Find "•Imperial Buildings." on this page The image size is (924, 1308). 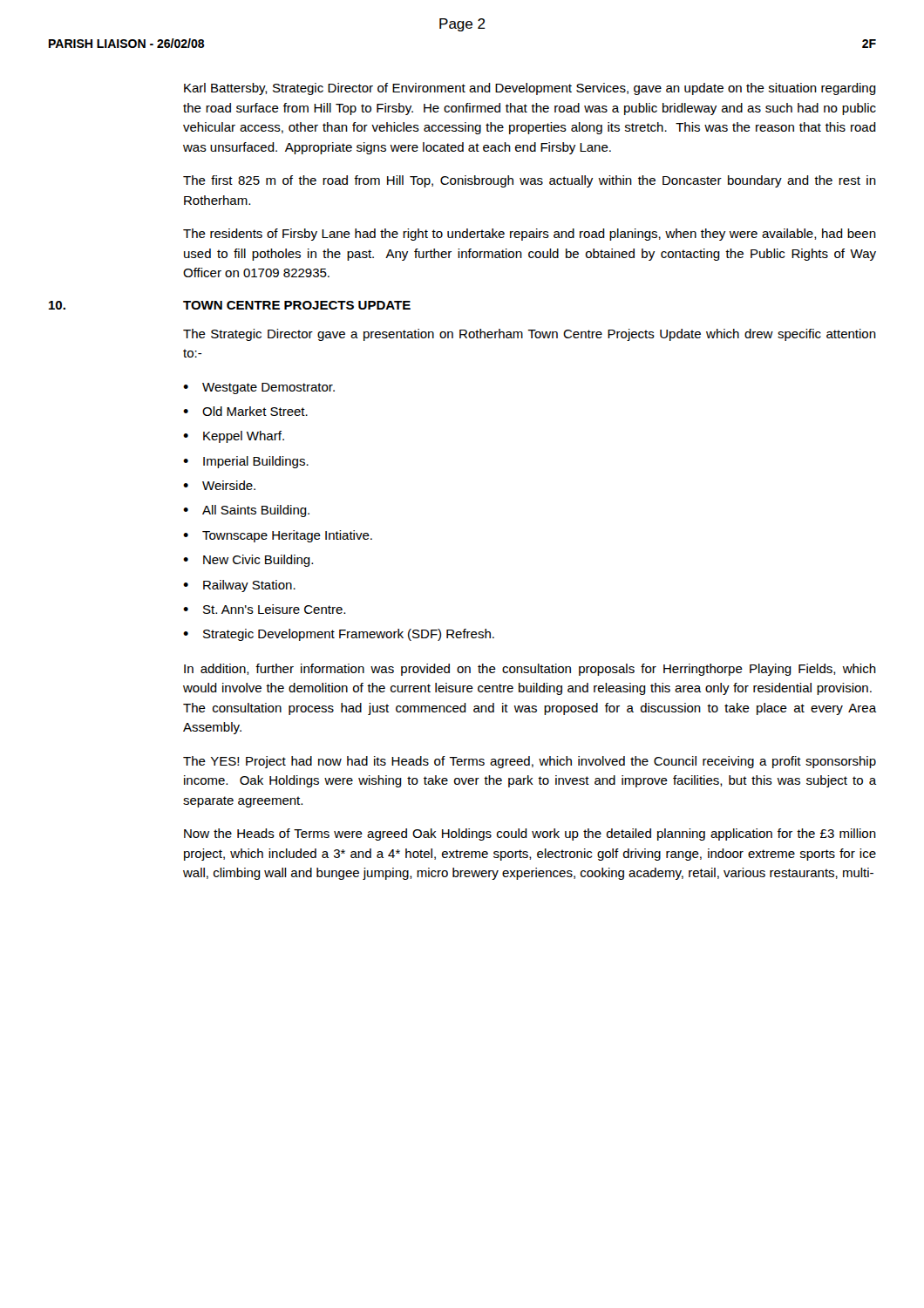246,462
